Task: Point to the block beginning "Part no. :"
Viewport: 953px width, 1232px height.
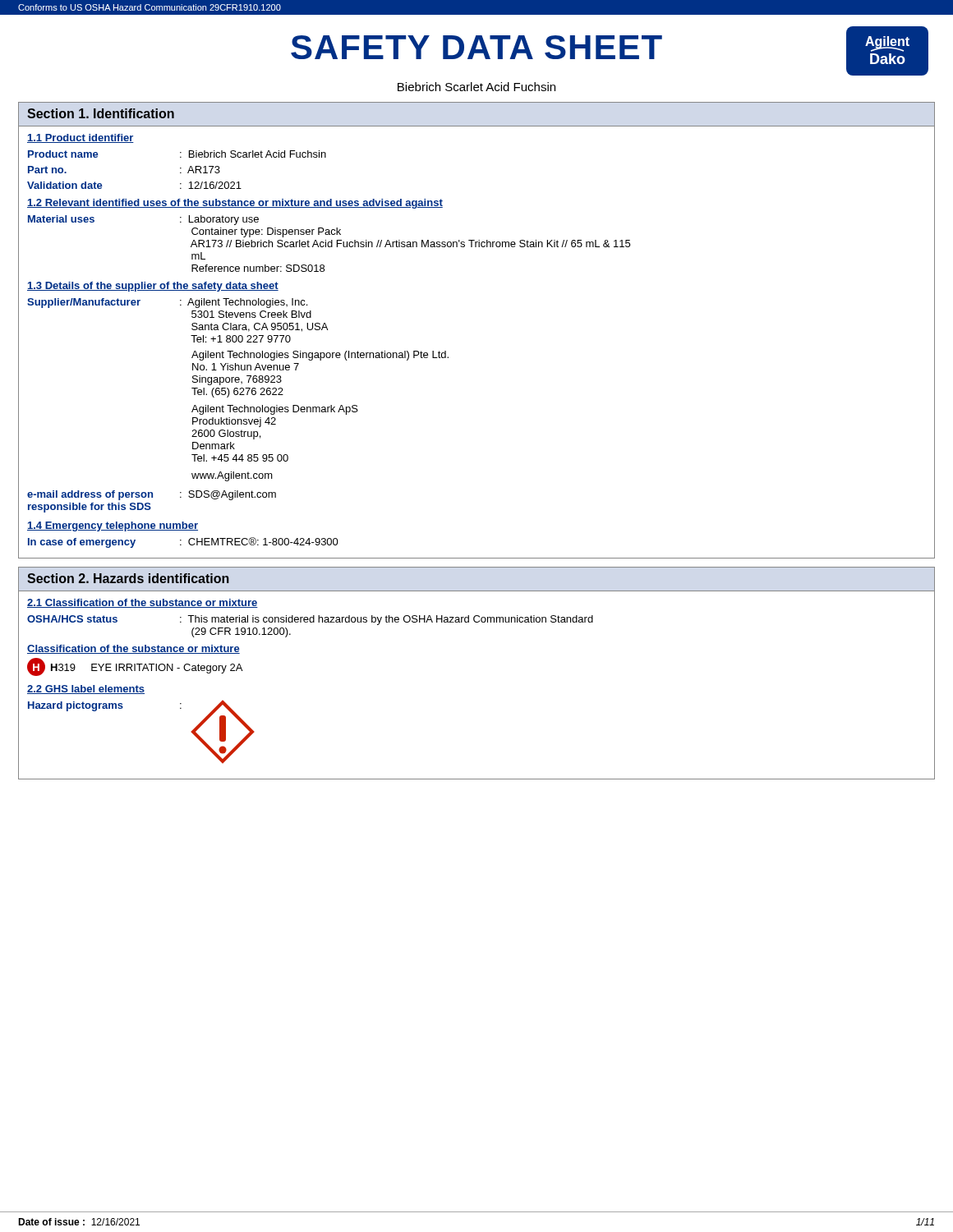Action: click(44, 169)
